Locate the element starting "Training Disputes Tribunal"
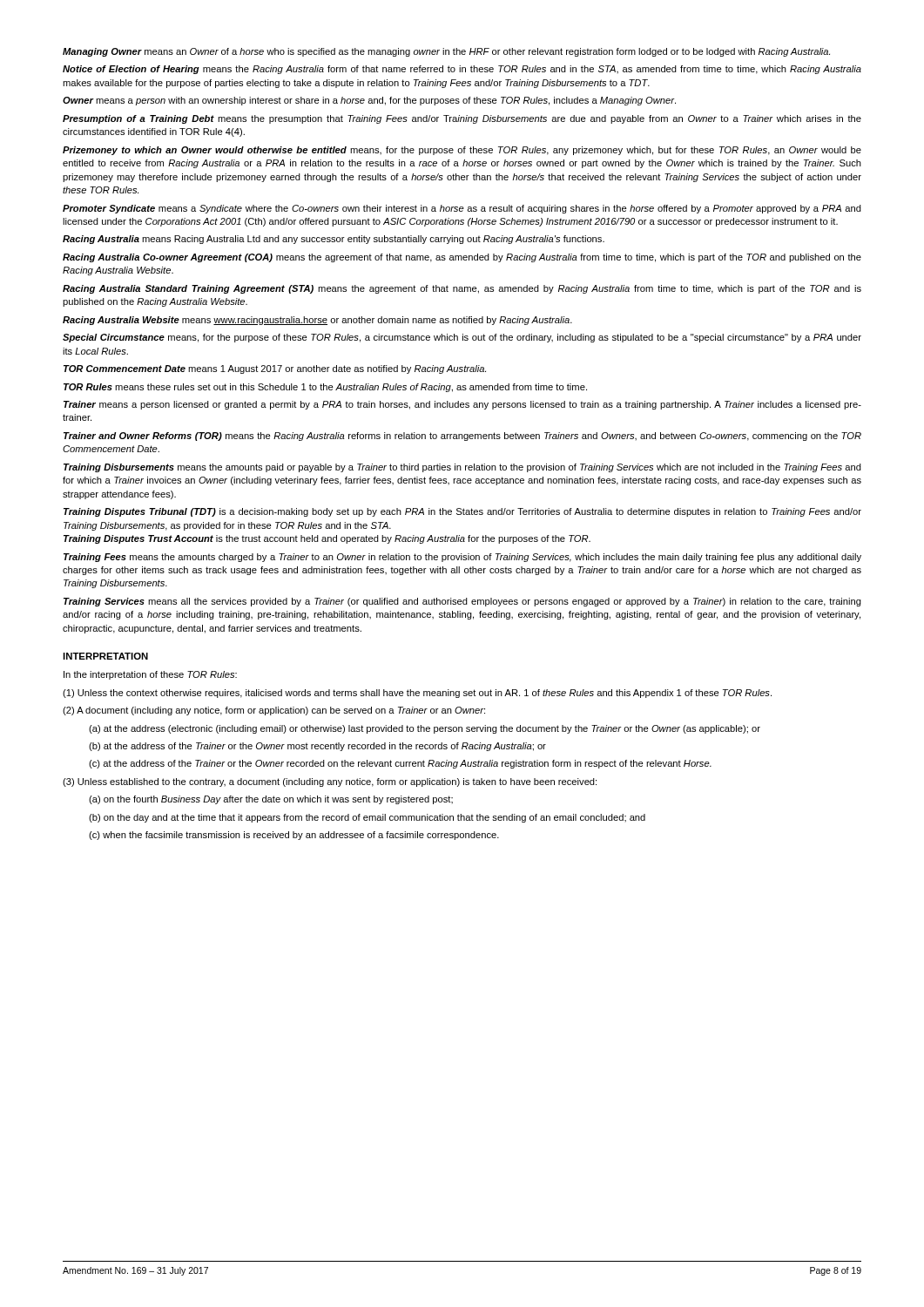This screenshot has height=1307, width=924. pyautogui.click(x=462, y=526)
